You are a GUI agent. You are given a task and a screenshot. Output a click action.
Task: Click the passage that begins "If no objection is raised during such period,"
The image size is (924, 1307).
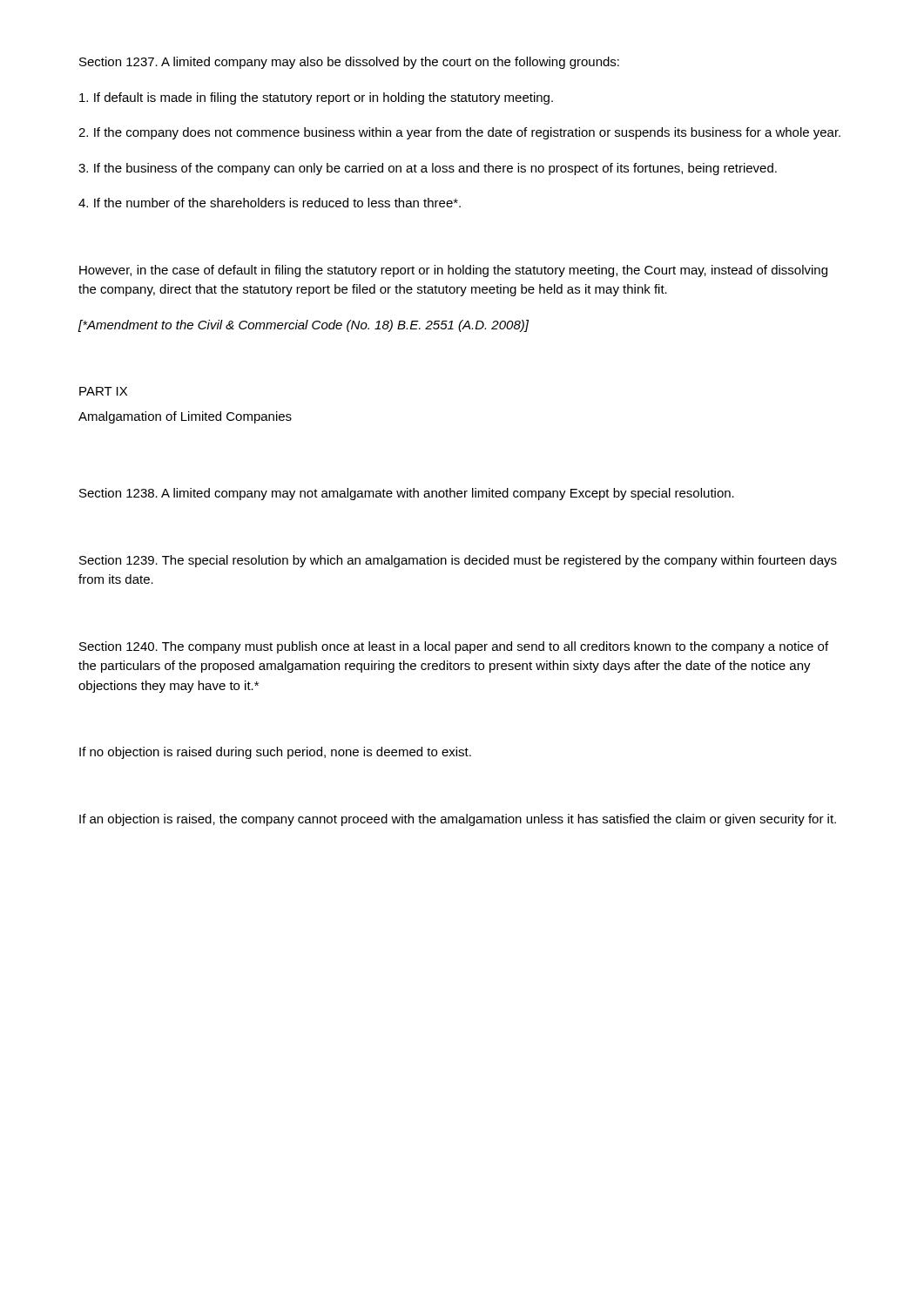coord(275,752)
